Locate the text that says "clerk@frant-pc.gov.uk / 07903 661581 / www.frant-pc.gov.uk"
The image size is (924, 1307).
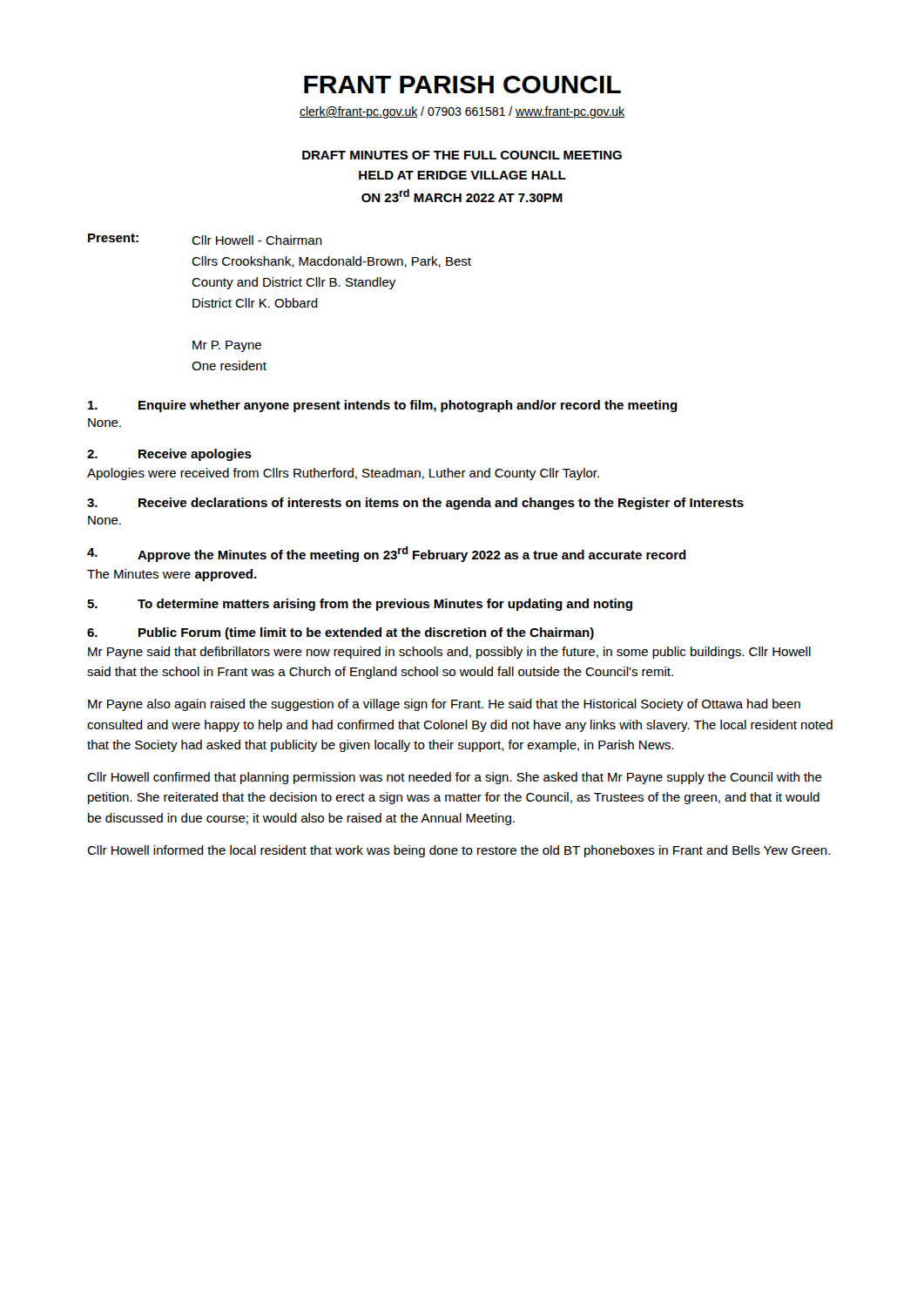462,112
